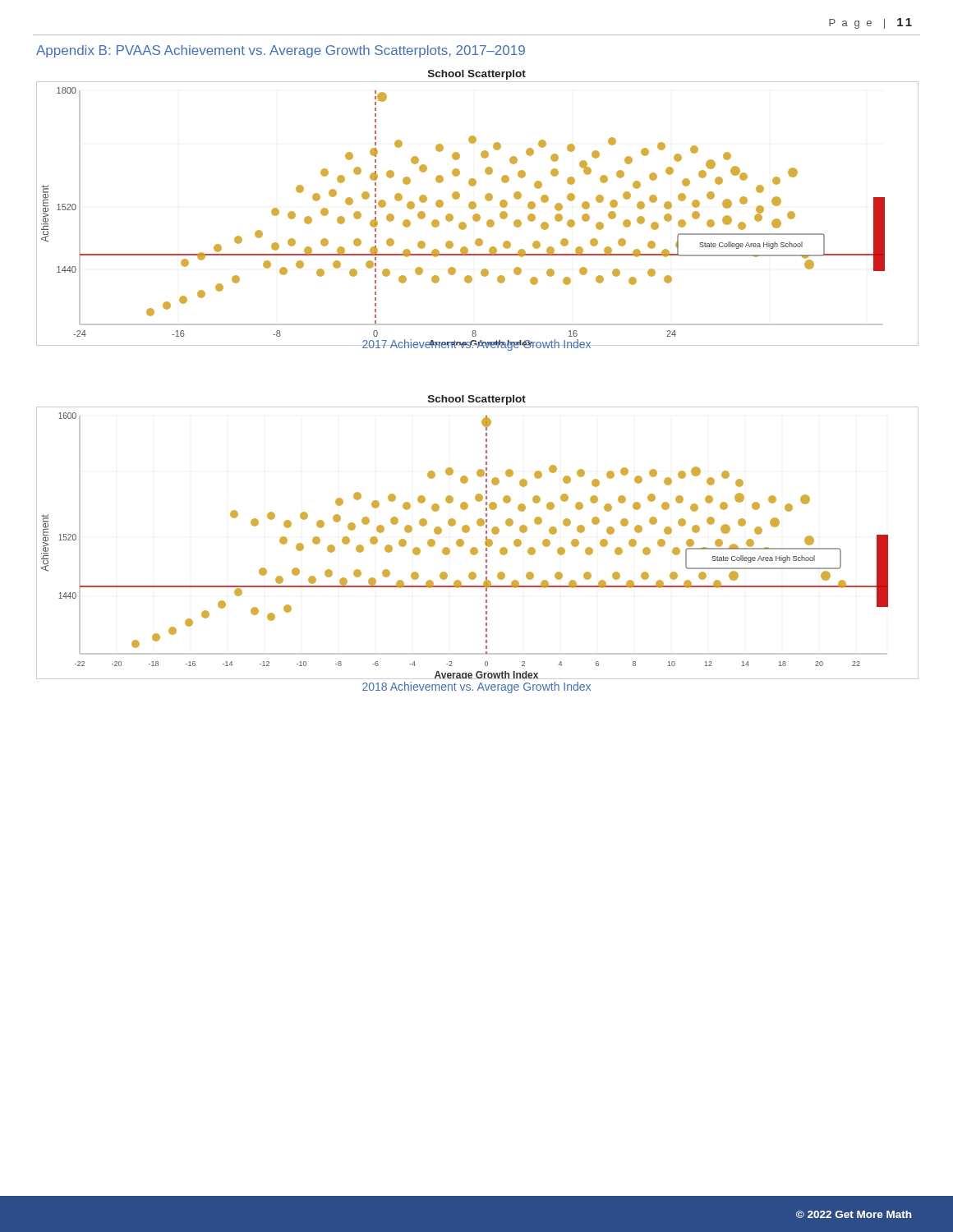The image size is (953, 1232).
Task: Click on the caption containing "2017 Achievement vs. Average Growth Index"
Action: click(476, 344)
